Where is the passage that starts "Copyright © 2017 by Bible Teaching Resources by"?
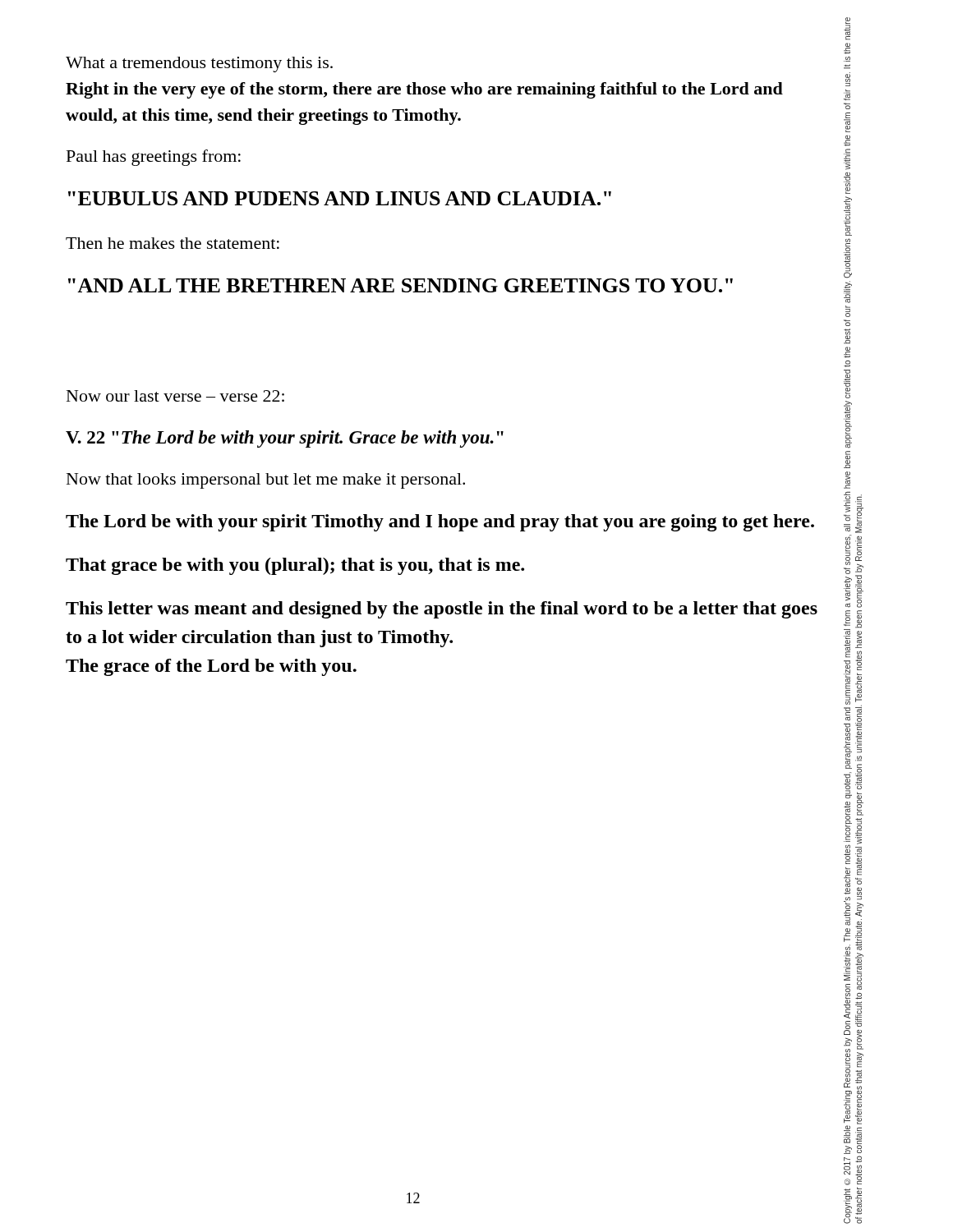Screen dimensions: 1232x953 point(853,620)
